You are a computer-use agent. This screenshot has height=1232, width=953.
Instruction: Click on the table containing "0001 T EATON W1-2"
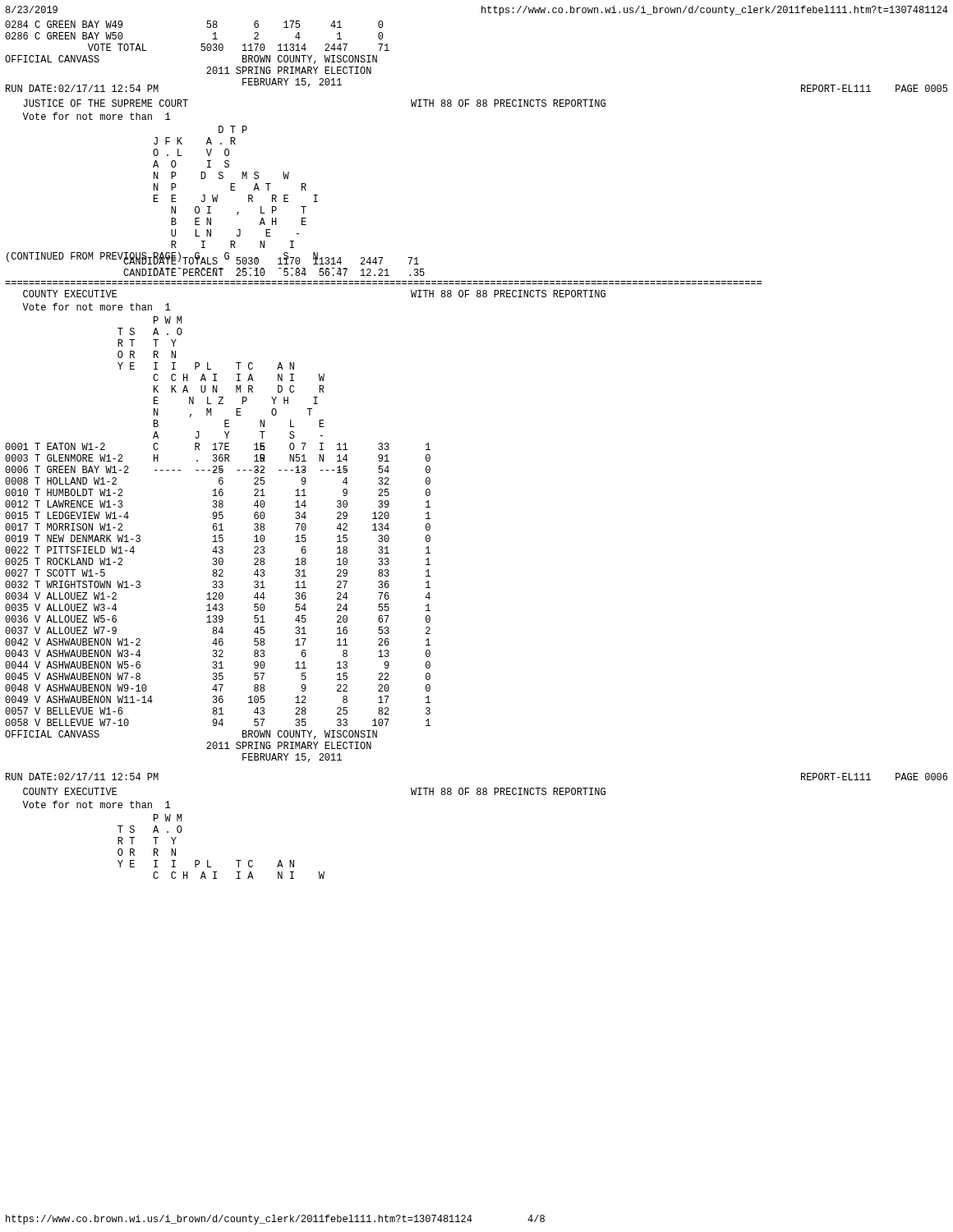click(x=218, y=586)
